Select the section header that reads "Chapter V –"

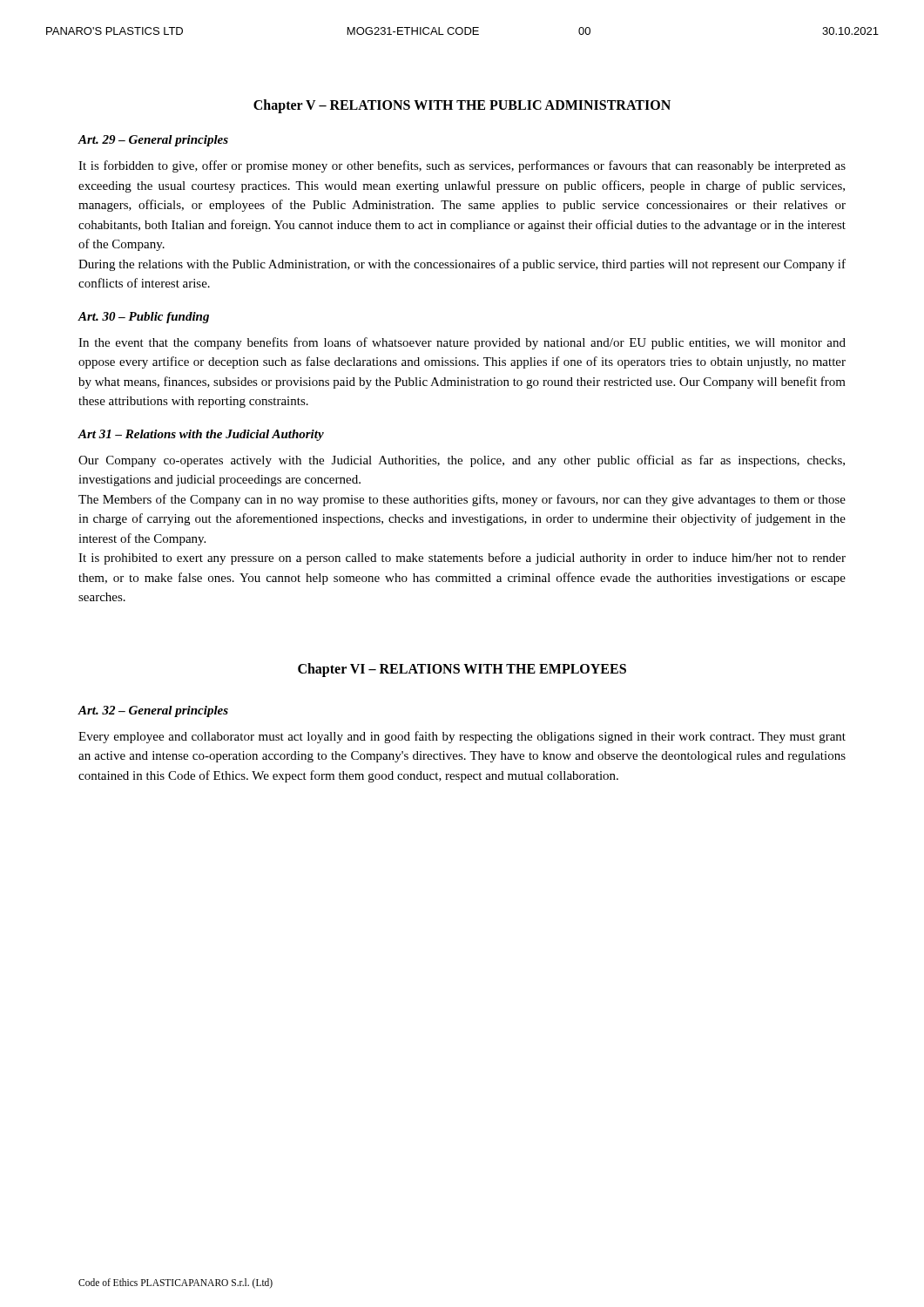point(462,105)
